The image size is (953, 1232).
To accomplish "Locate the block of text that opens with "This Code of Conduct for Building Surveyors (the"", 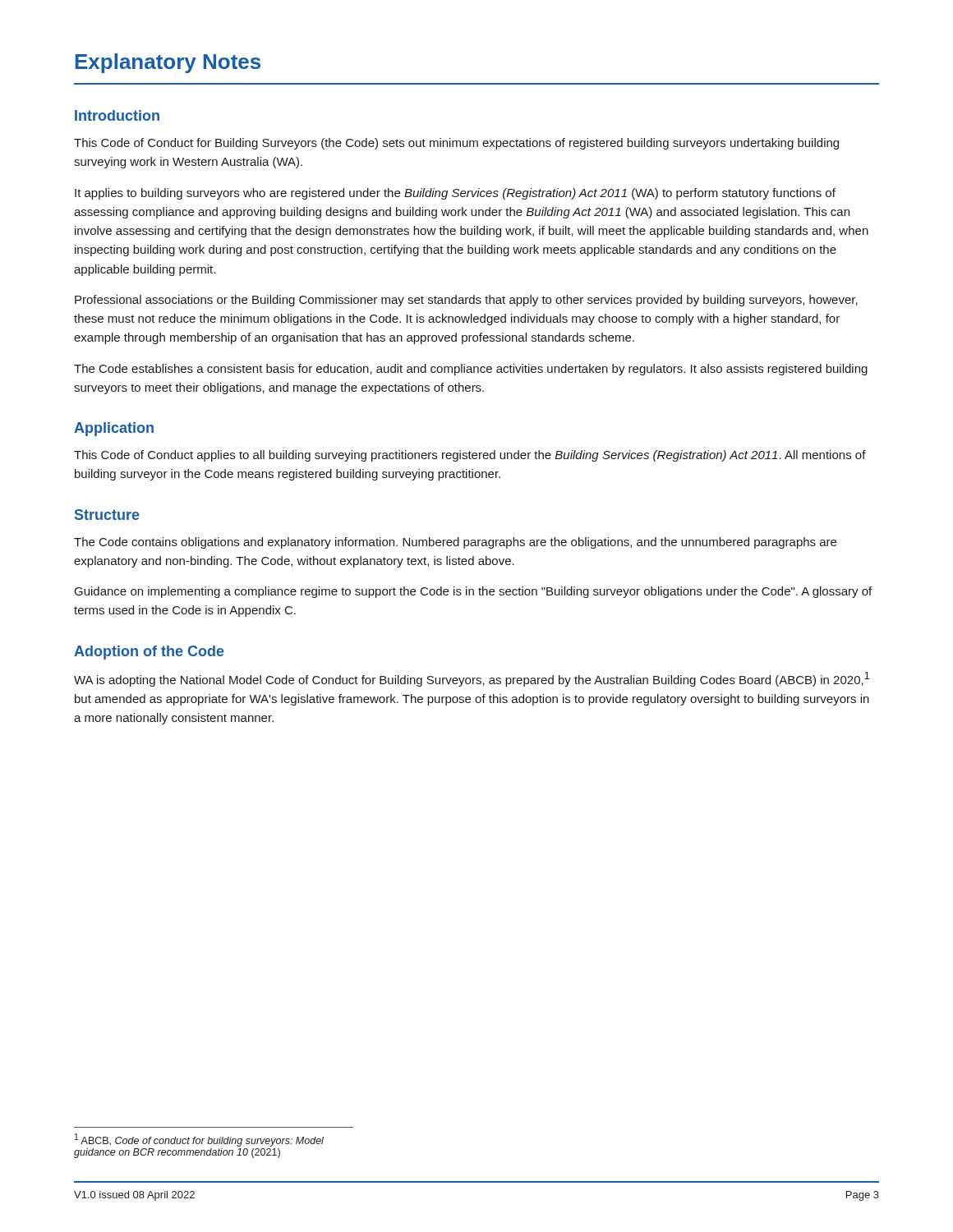I will click(476, 152).
